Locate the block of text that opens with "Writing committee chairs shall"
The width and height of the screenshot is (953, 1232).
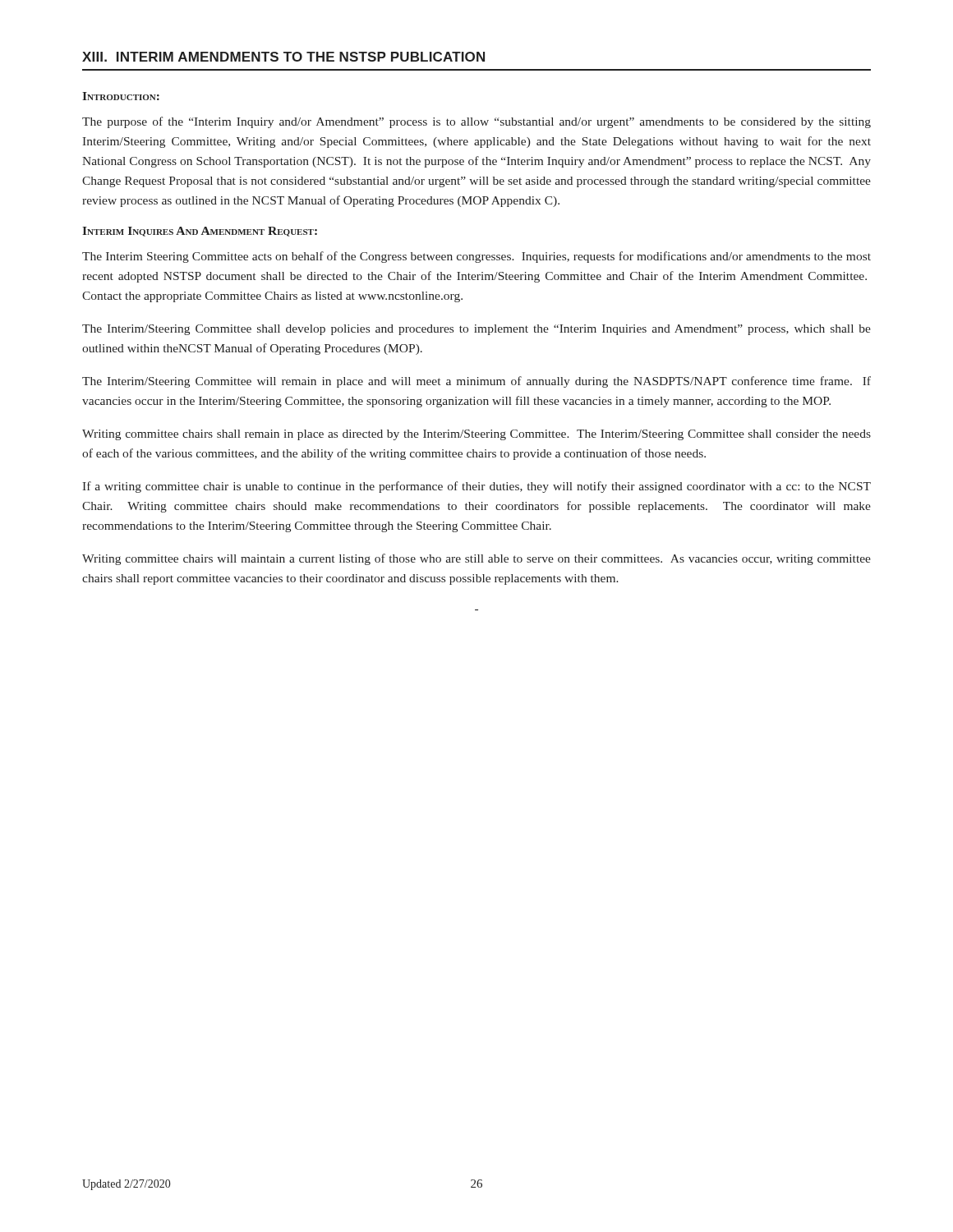476,443
